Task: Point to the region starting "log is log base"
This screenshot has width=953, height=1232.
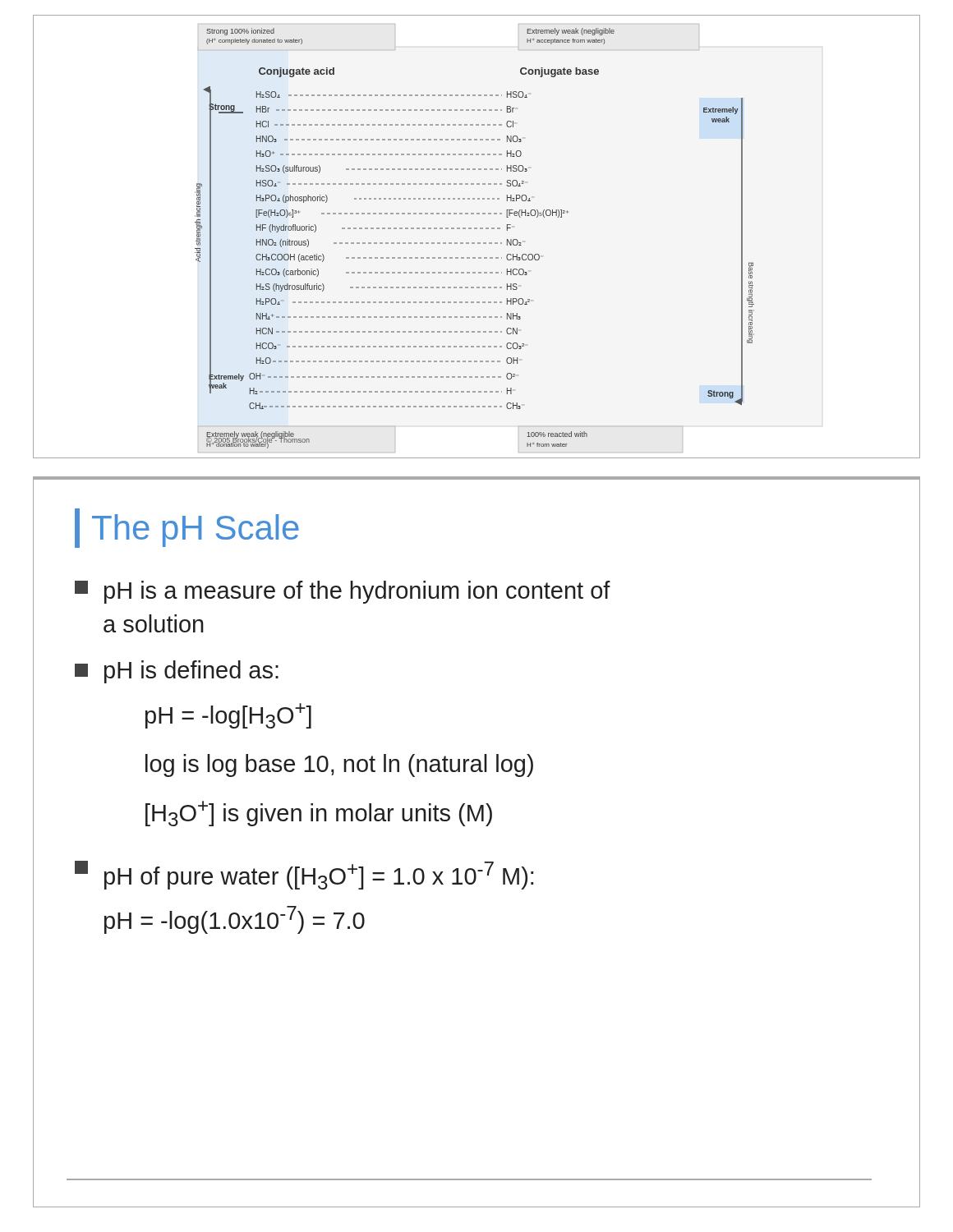Action: (x=339, y=764)
